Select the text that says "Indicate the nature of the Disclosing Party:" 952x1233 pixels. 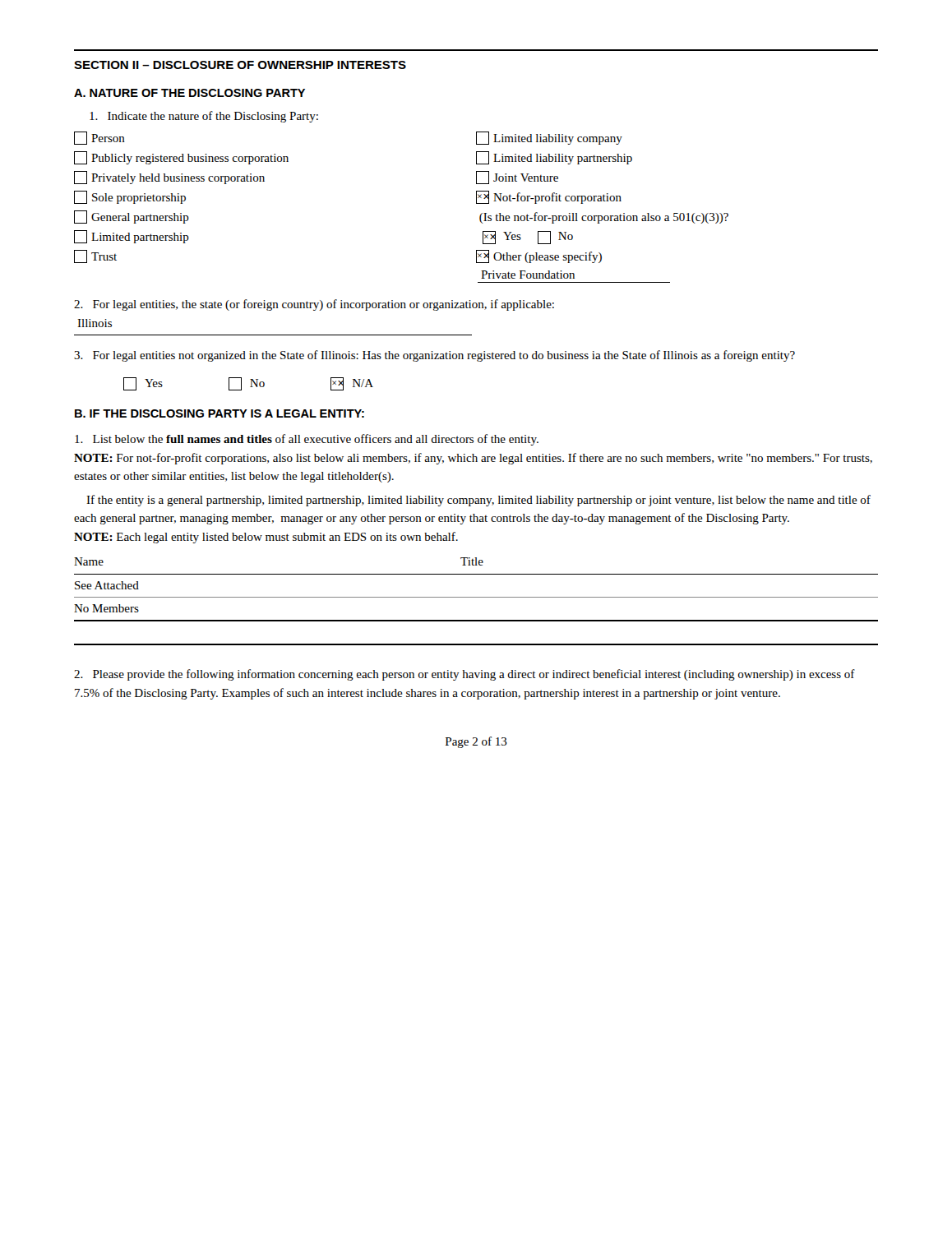[204, 116]
